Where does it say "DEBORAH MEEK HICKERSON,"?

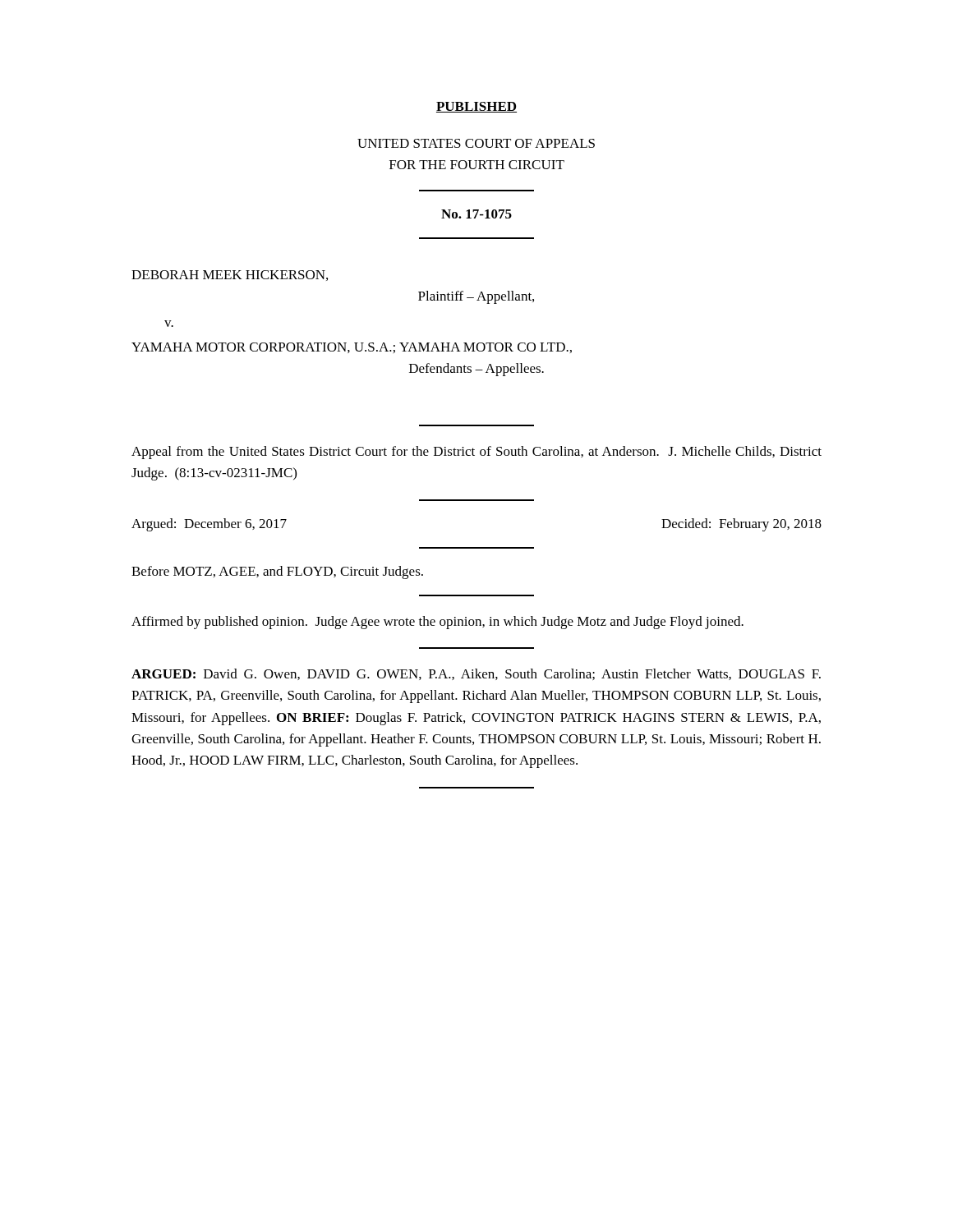(230, 275)
